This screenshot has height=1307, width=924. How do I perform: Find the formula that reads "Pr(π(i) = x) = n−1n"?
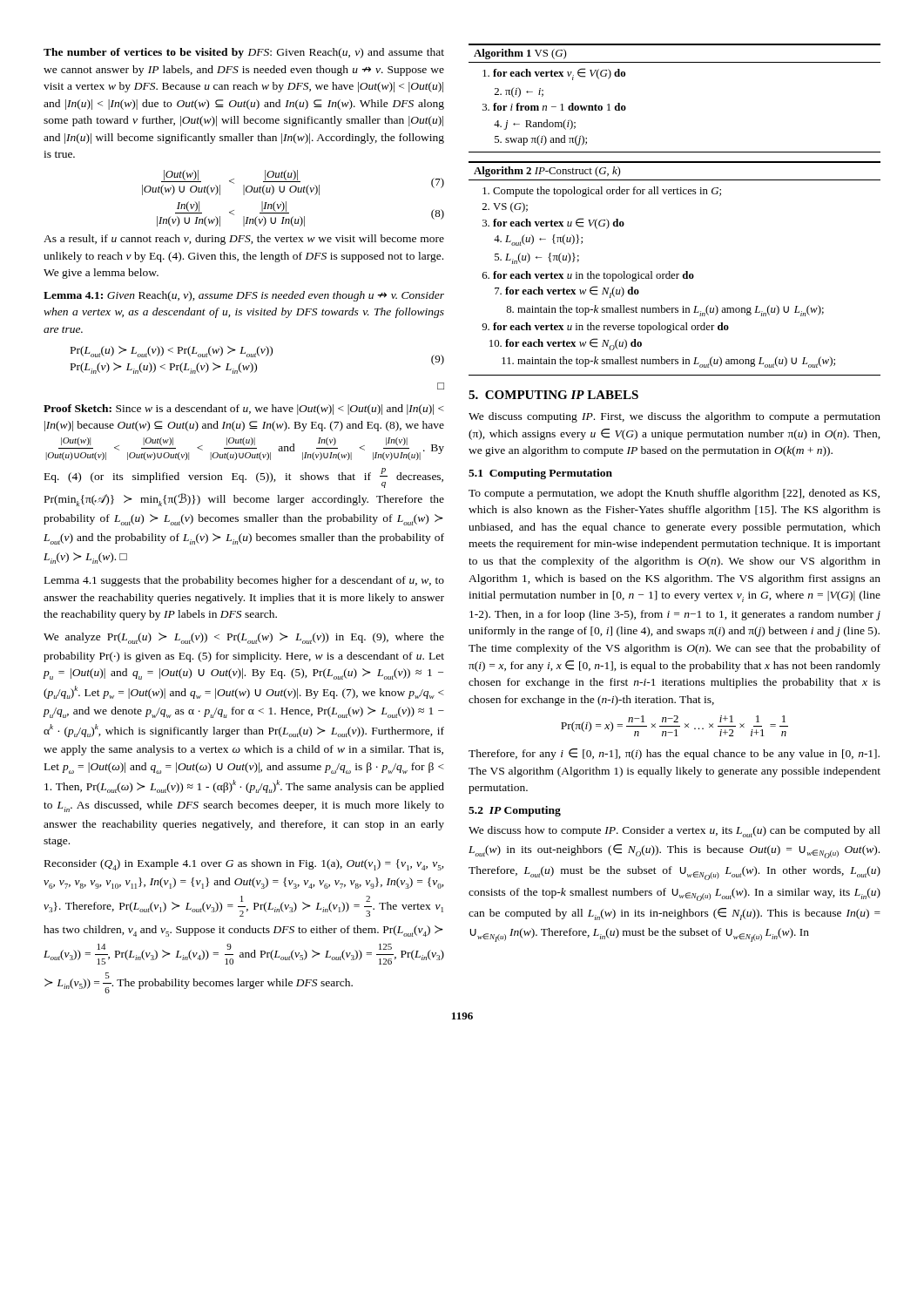(675, 726)
